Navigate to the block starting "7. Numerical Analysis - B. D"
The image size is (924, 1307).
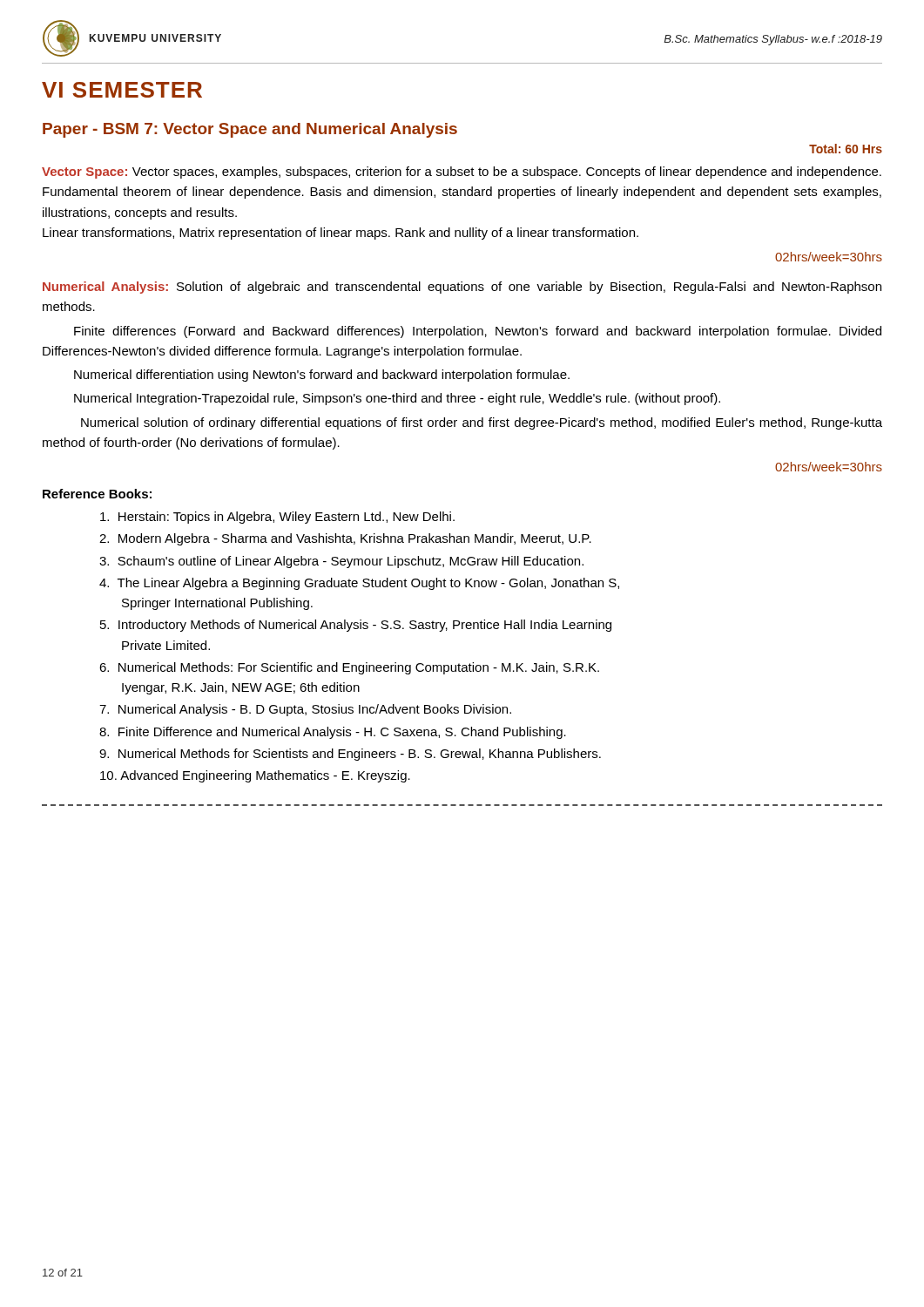pyautogui.click(x=306, y=709)
